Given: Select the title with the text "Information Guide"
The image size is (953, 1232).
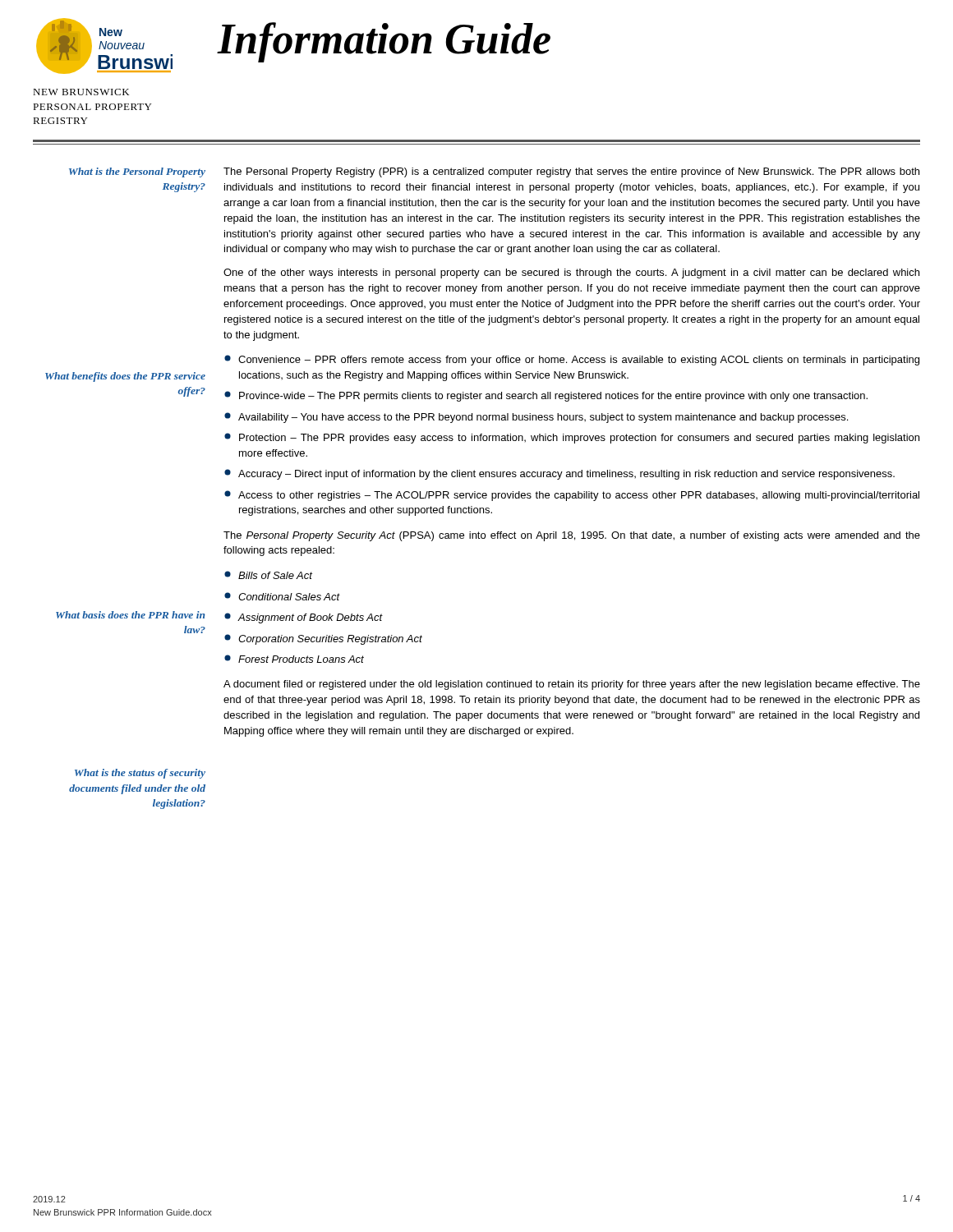Looking at the screenshot, I should coord(384,39).
